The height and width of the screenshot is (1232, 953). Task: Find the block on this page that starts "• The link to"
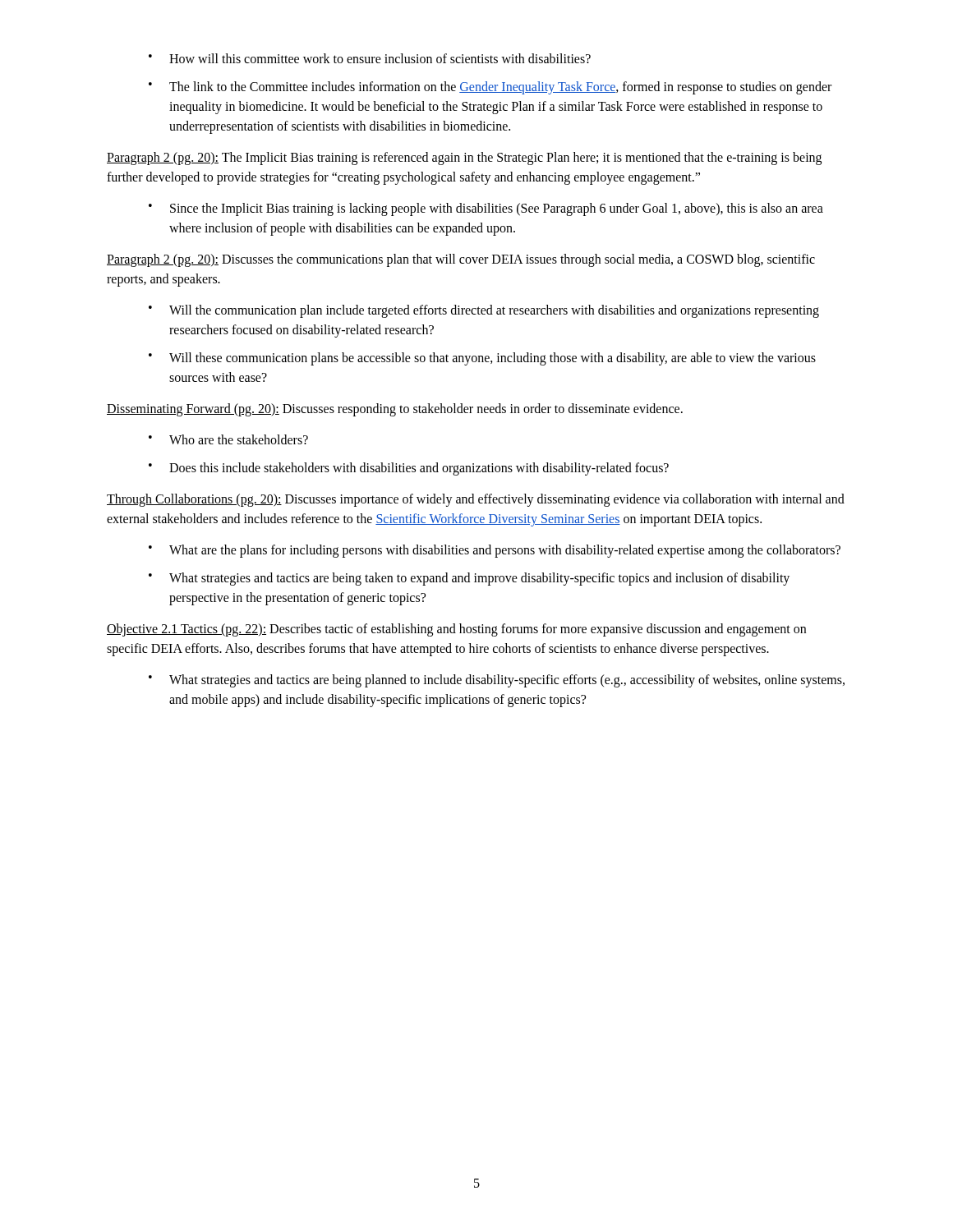(x=497, y=107)
